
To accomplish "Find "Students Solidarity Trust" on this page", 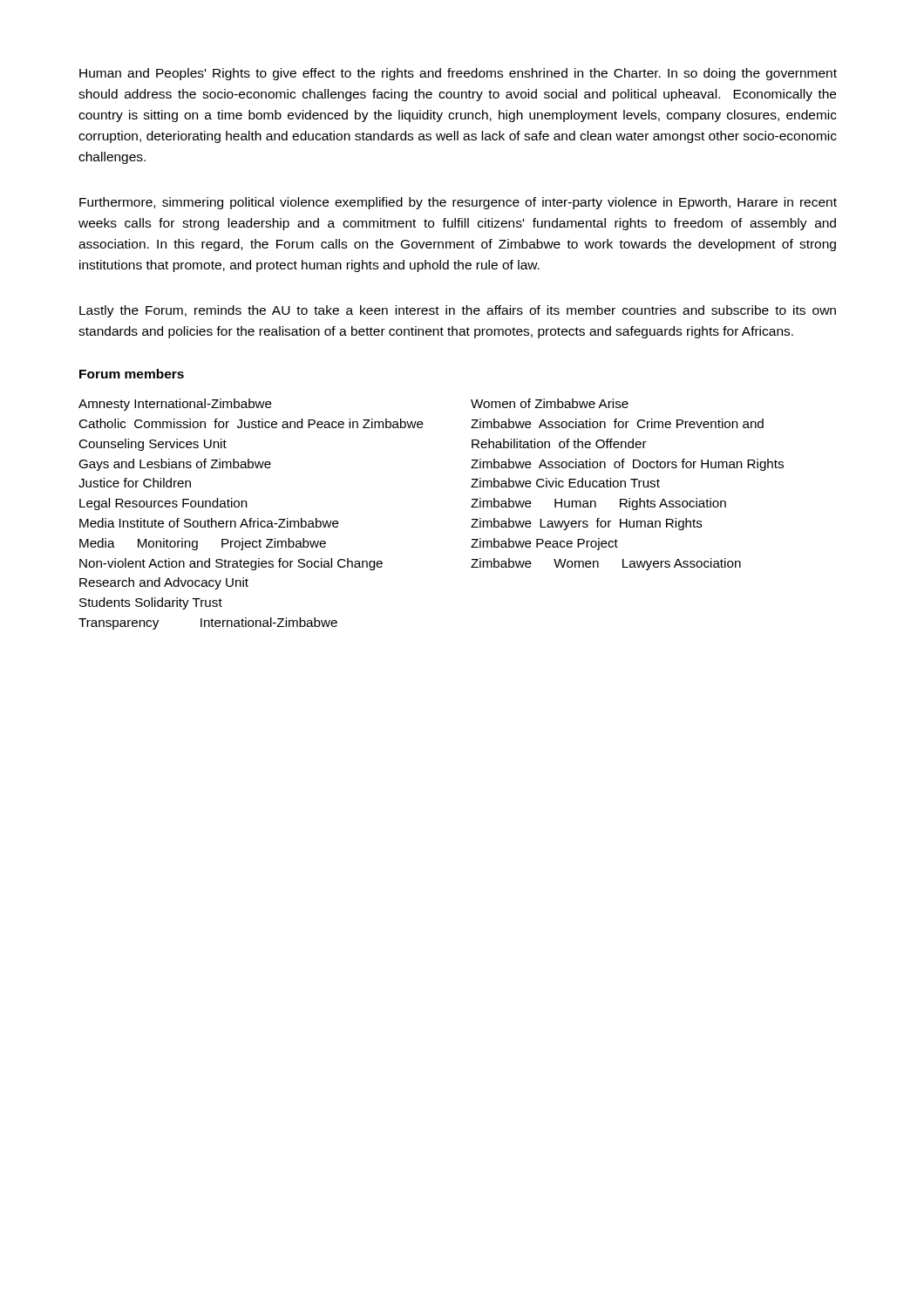I will point(150,602).
